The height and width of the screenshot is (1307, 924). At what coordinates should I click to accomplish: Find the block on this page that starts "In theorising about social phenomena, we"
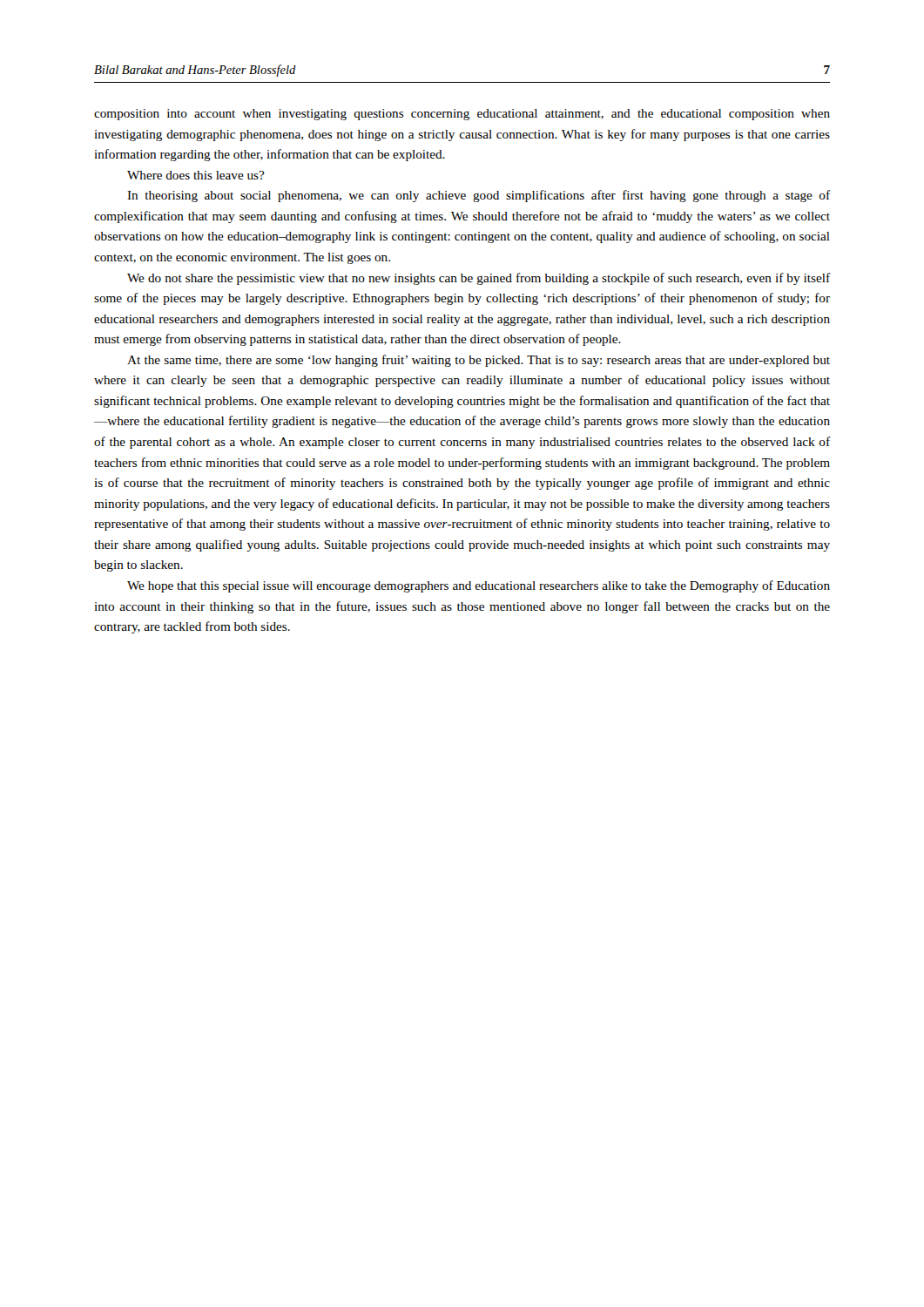coord(462,226)
